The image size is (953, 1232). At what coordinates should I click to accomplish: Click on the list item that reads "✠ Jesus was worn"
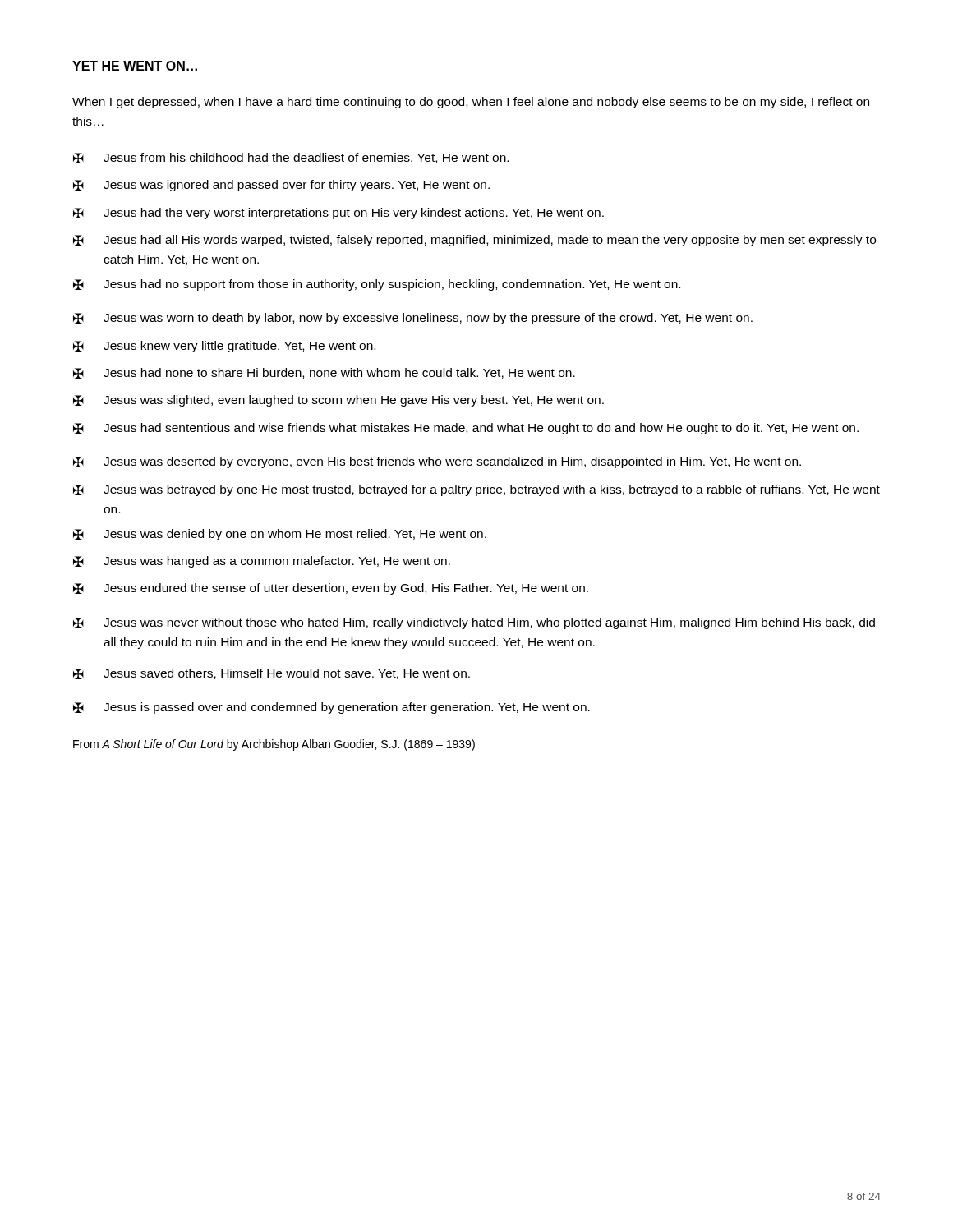click(476, 320)
